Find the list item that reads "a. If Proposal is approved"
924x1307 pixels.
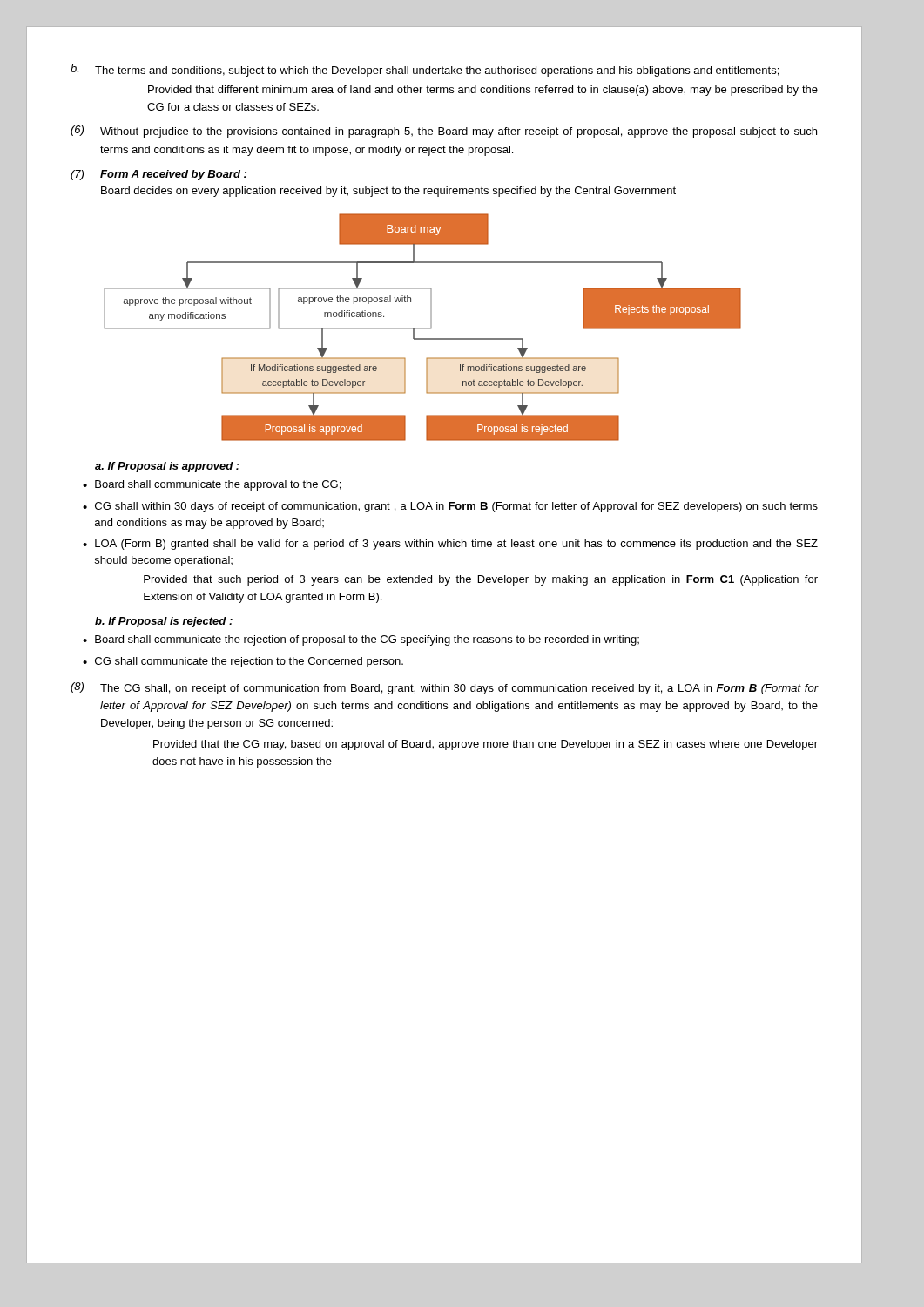[444, 532]
